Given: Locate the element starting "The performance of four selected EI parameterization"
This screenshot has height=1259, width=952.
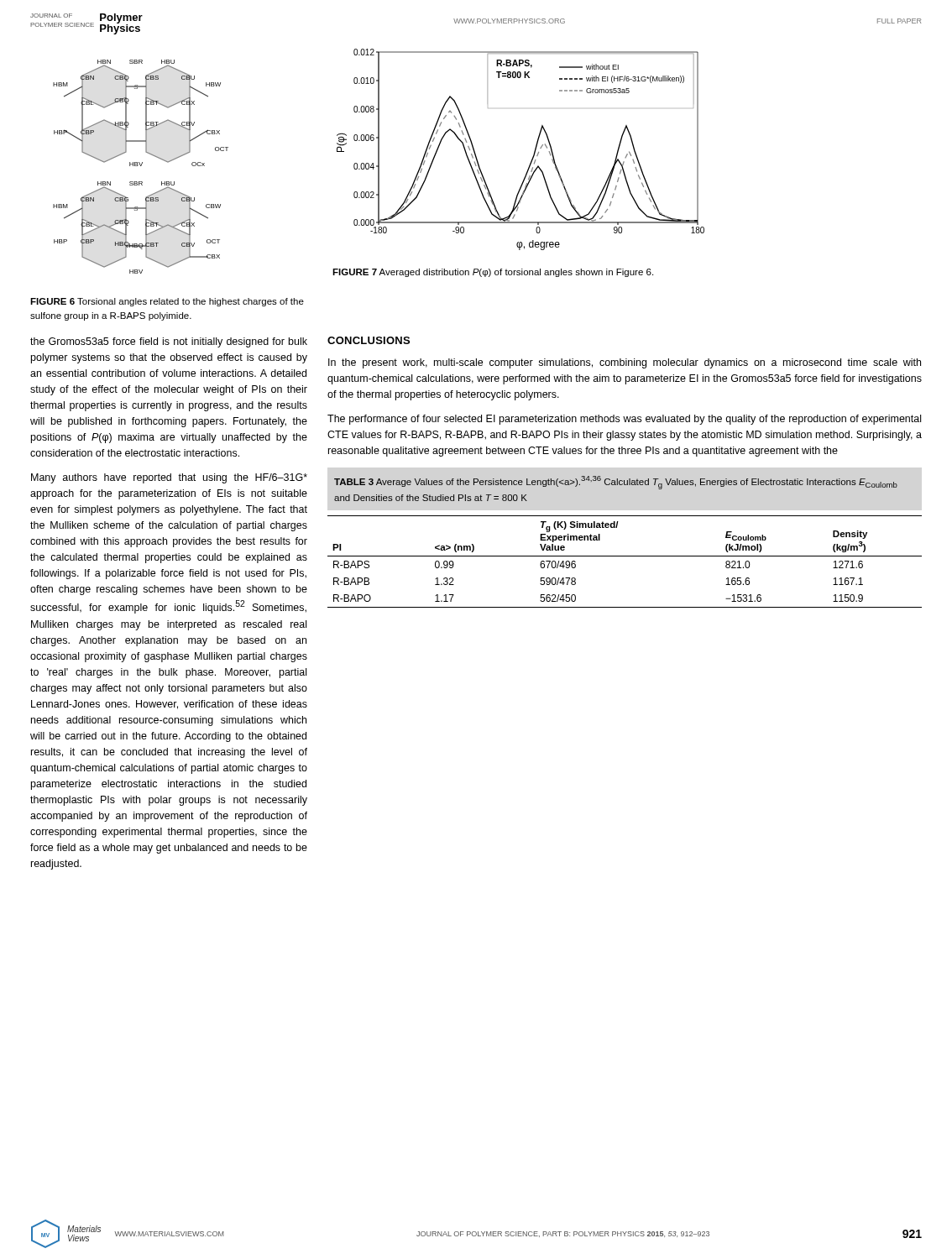Looking at the screenshot, I should [625, 435].
